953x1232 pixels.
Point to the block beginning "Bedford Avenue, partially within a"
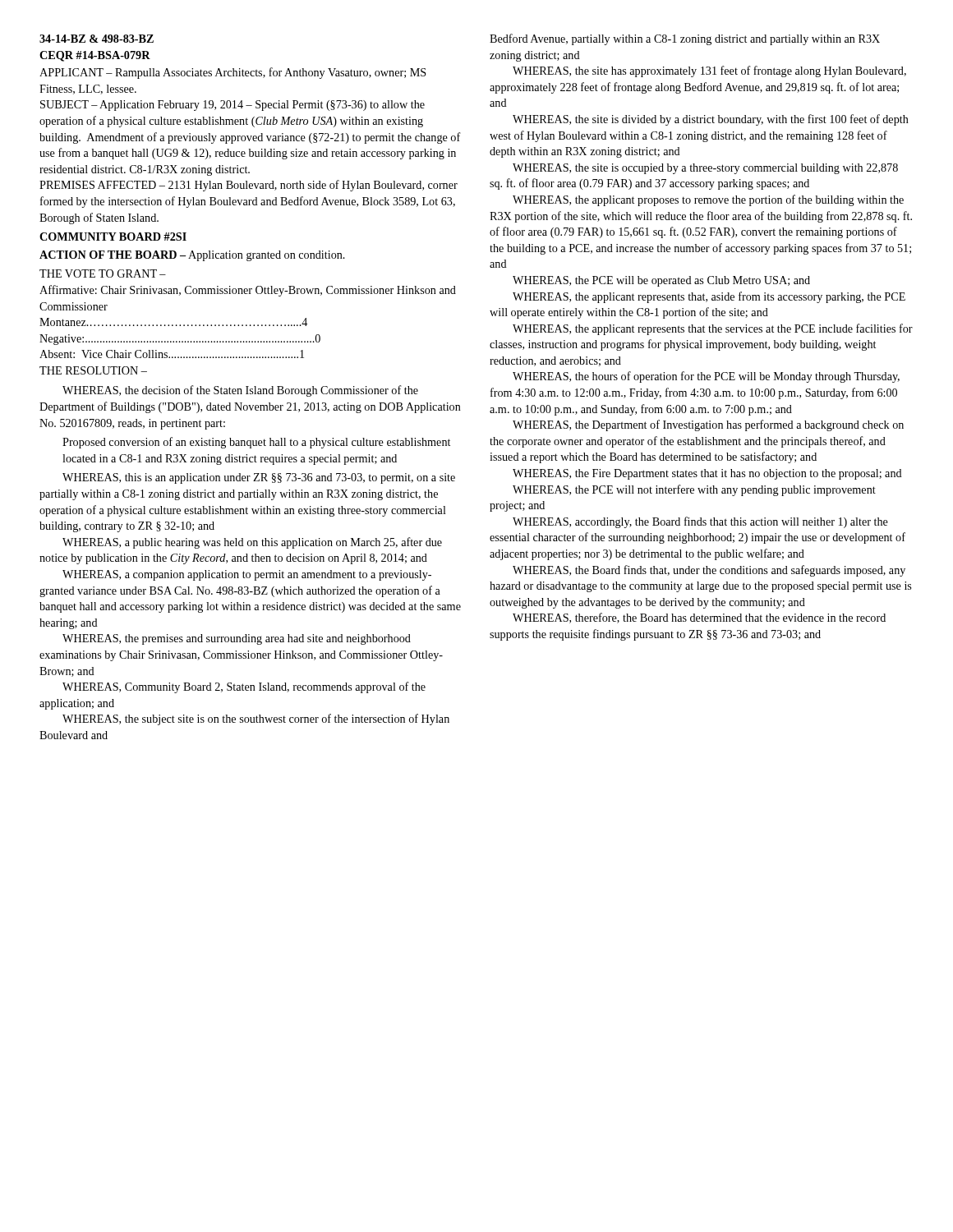coord(702,337)
